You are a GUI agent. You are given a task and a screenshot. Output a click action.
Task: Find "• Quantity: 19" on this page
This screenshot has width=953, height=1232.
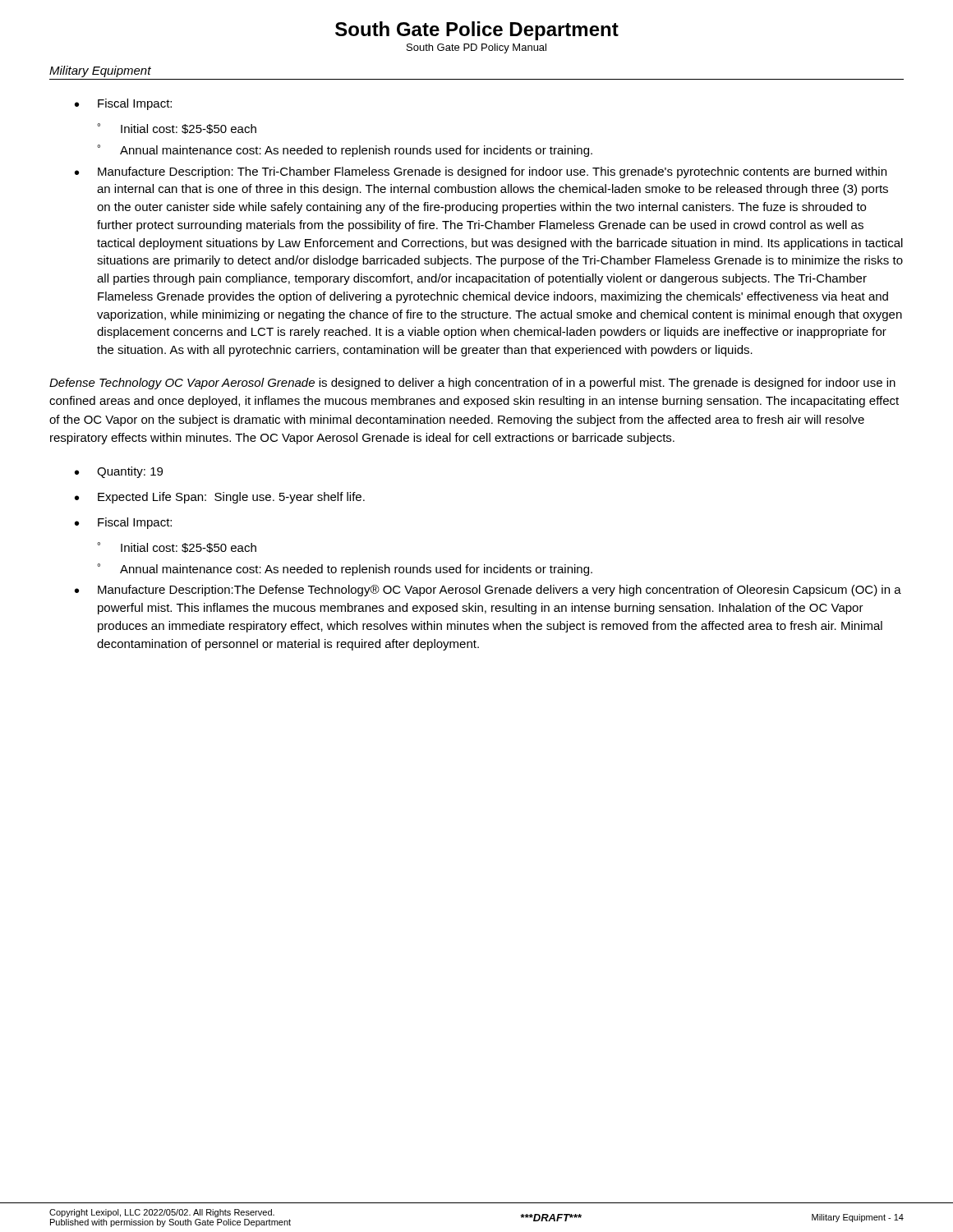pyautogui.click(x=119, y=472)
